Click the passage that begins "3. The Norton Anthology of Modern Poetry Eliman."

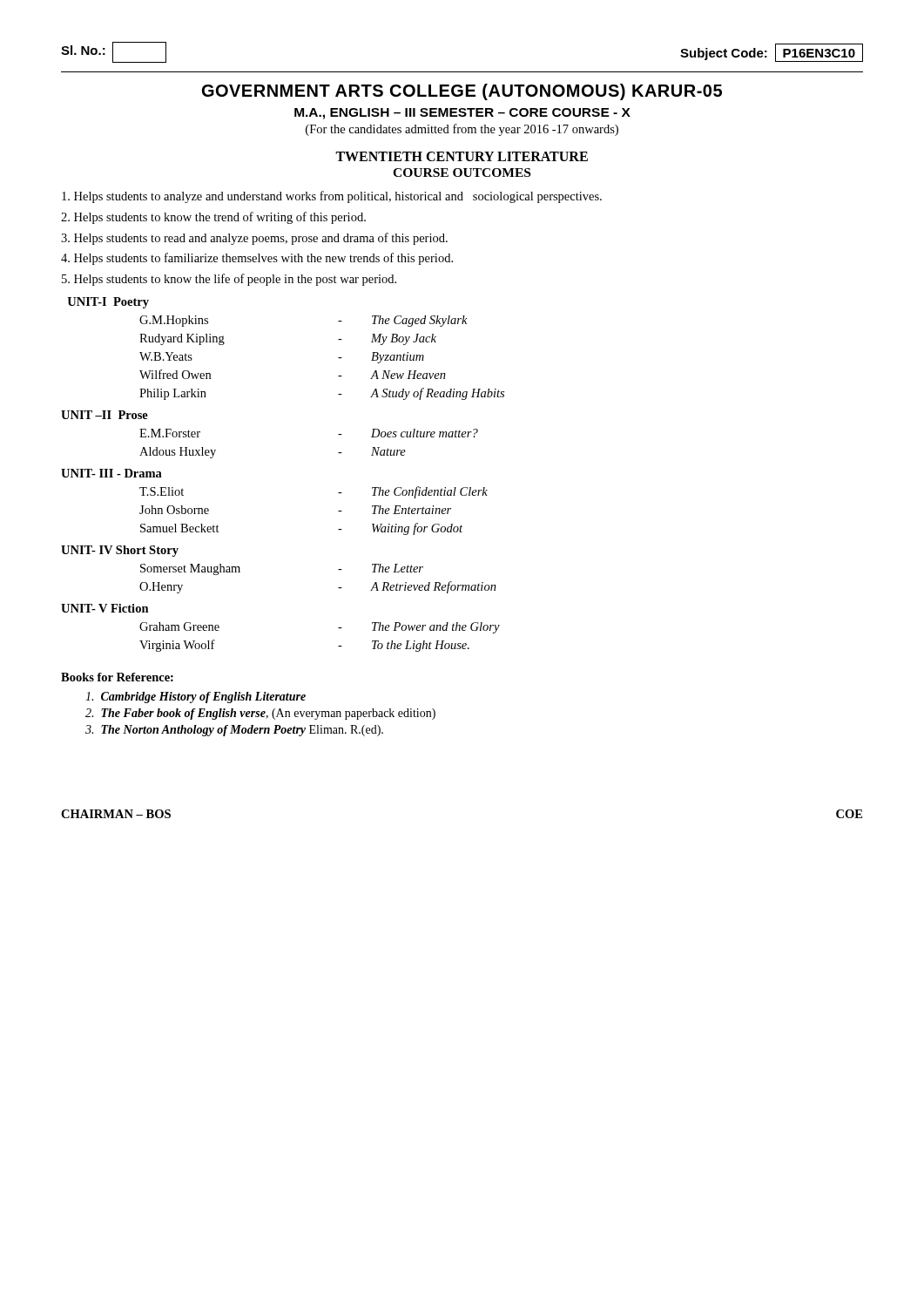pos(235,730)
